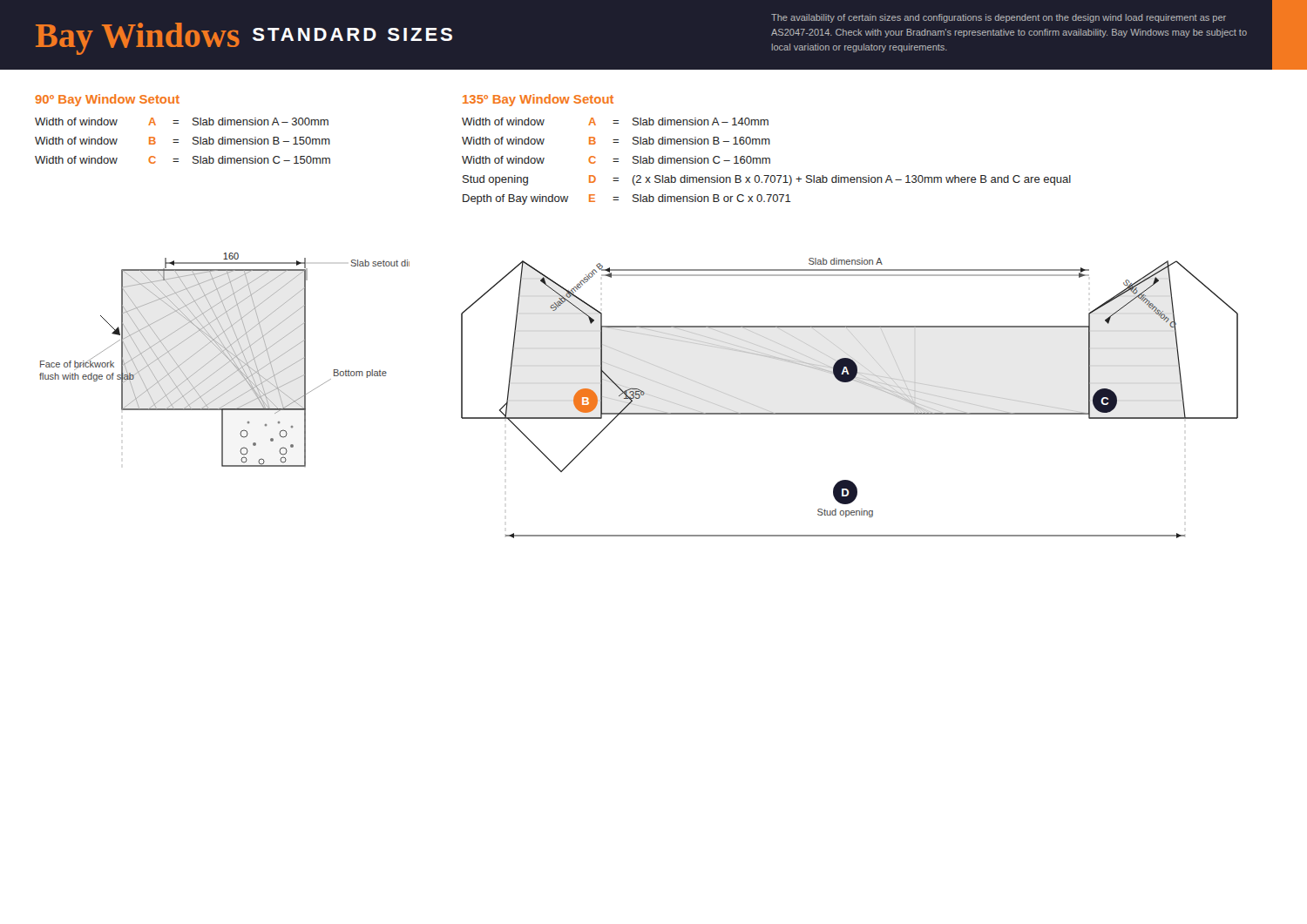Screen dimensions: 924x1307
Task: Select the text starting "Depth of Bay window"
Action: coord(626,198)
